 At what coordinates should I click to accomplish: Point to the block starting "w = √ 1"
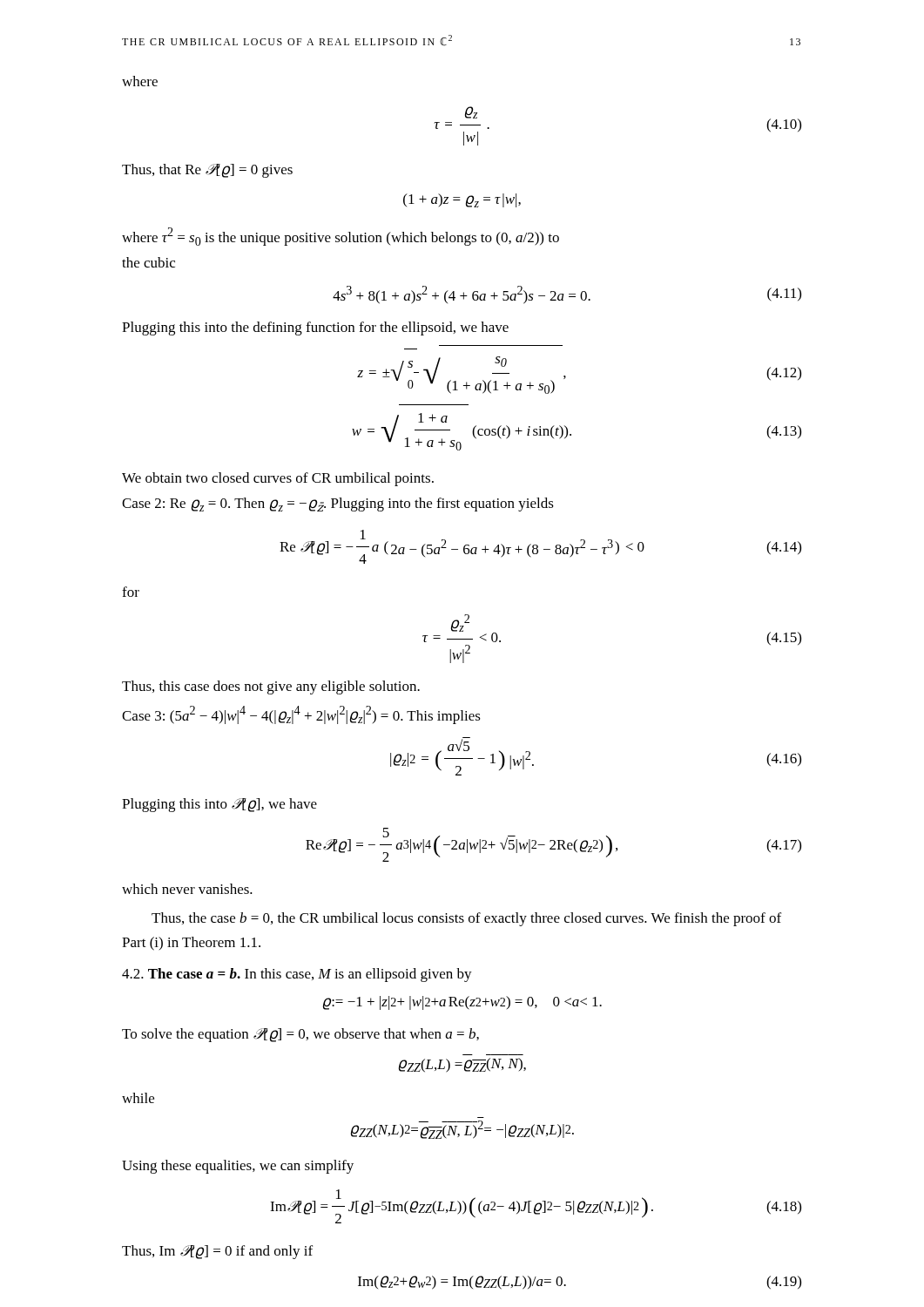pos(577,431)
